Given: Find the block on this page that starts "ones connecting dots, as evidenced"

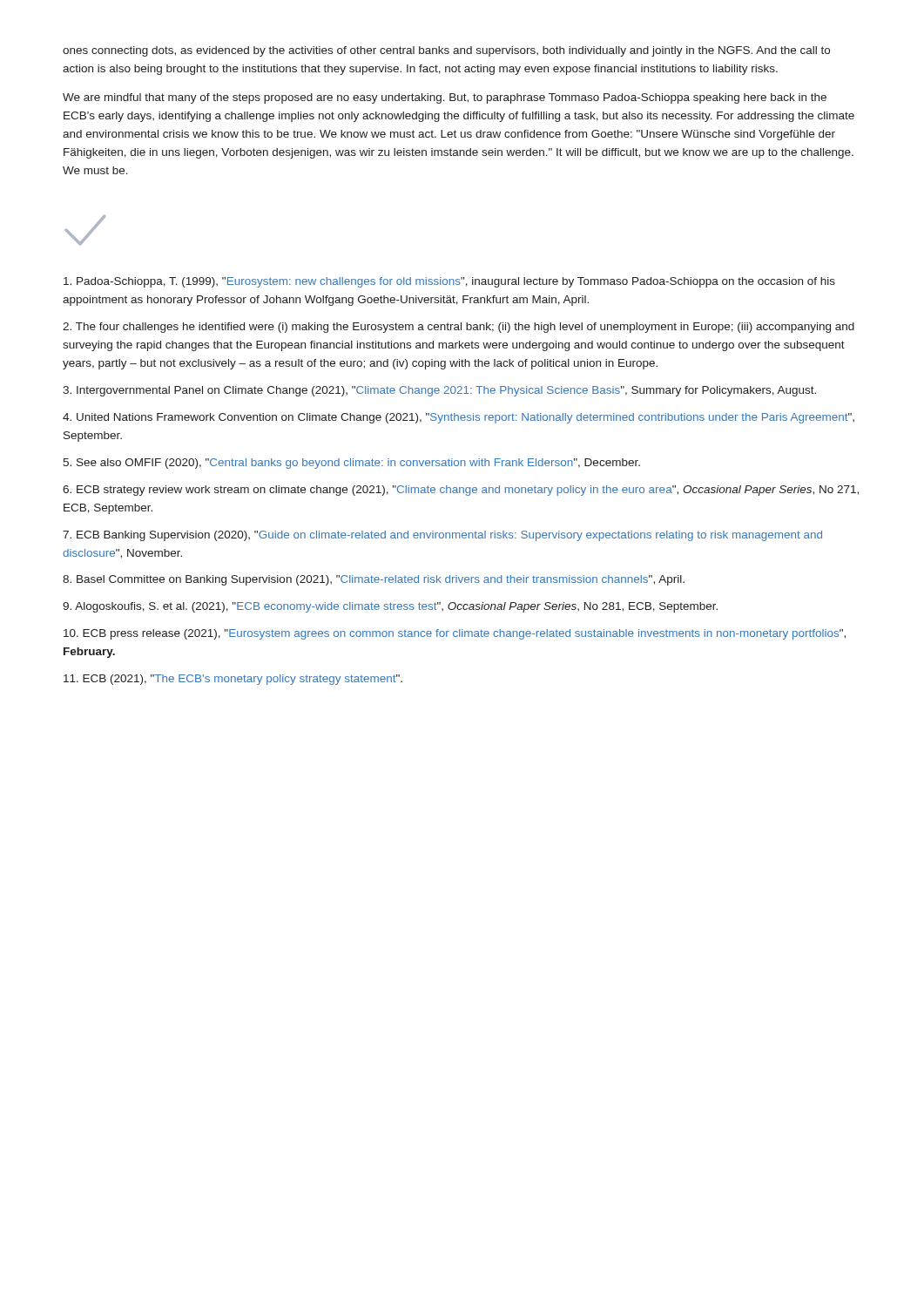Looking at the screenshot, I should point(447,59).
